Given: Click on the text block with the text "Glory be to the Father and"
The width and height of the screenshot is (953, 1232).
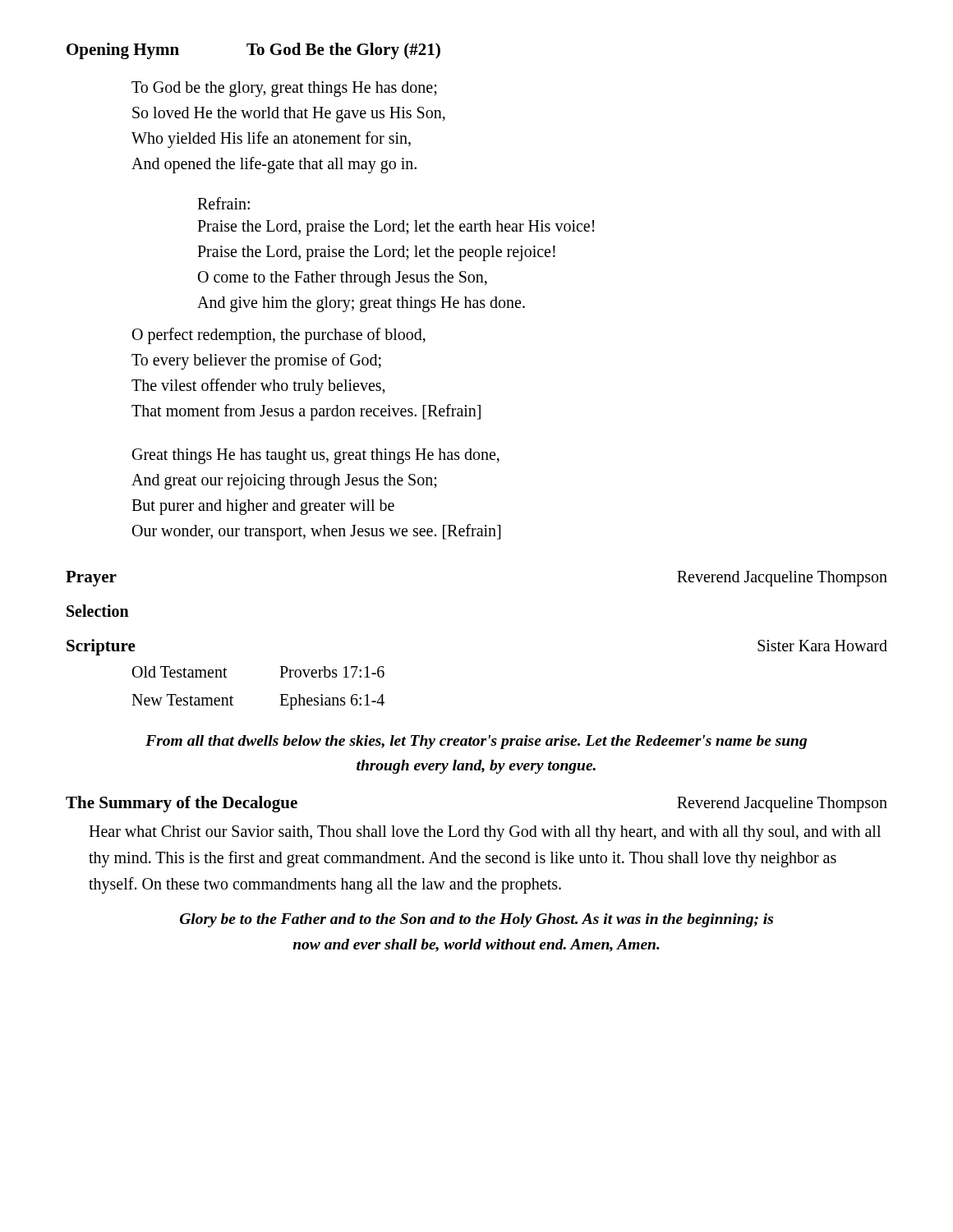Looking at the screenshot, I should click(x=476, y=931).
